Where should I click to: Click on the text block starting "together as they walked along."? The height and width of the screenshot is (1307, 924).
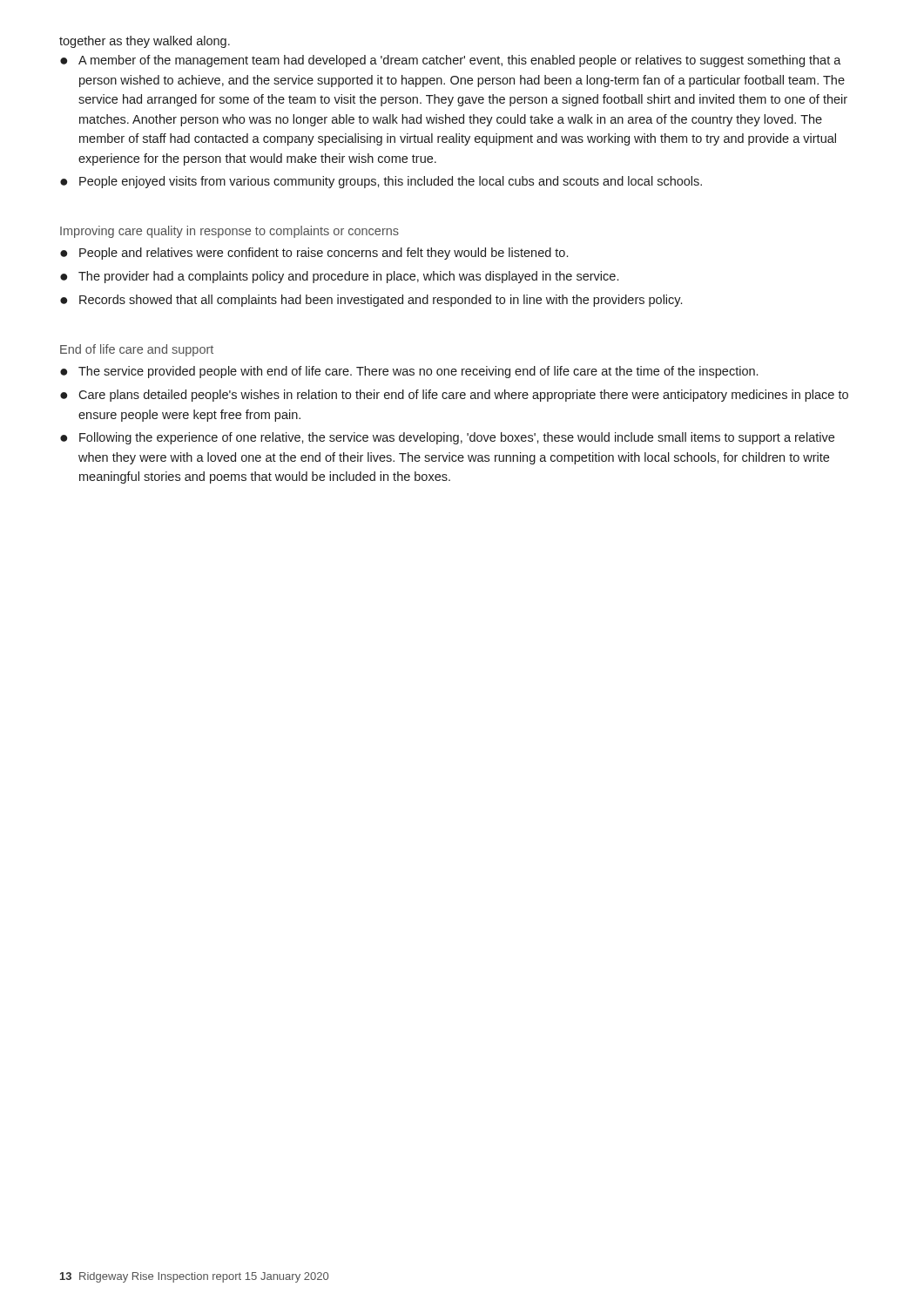[145, 41]
